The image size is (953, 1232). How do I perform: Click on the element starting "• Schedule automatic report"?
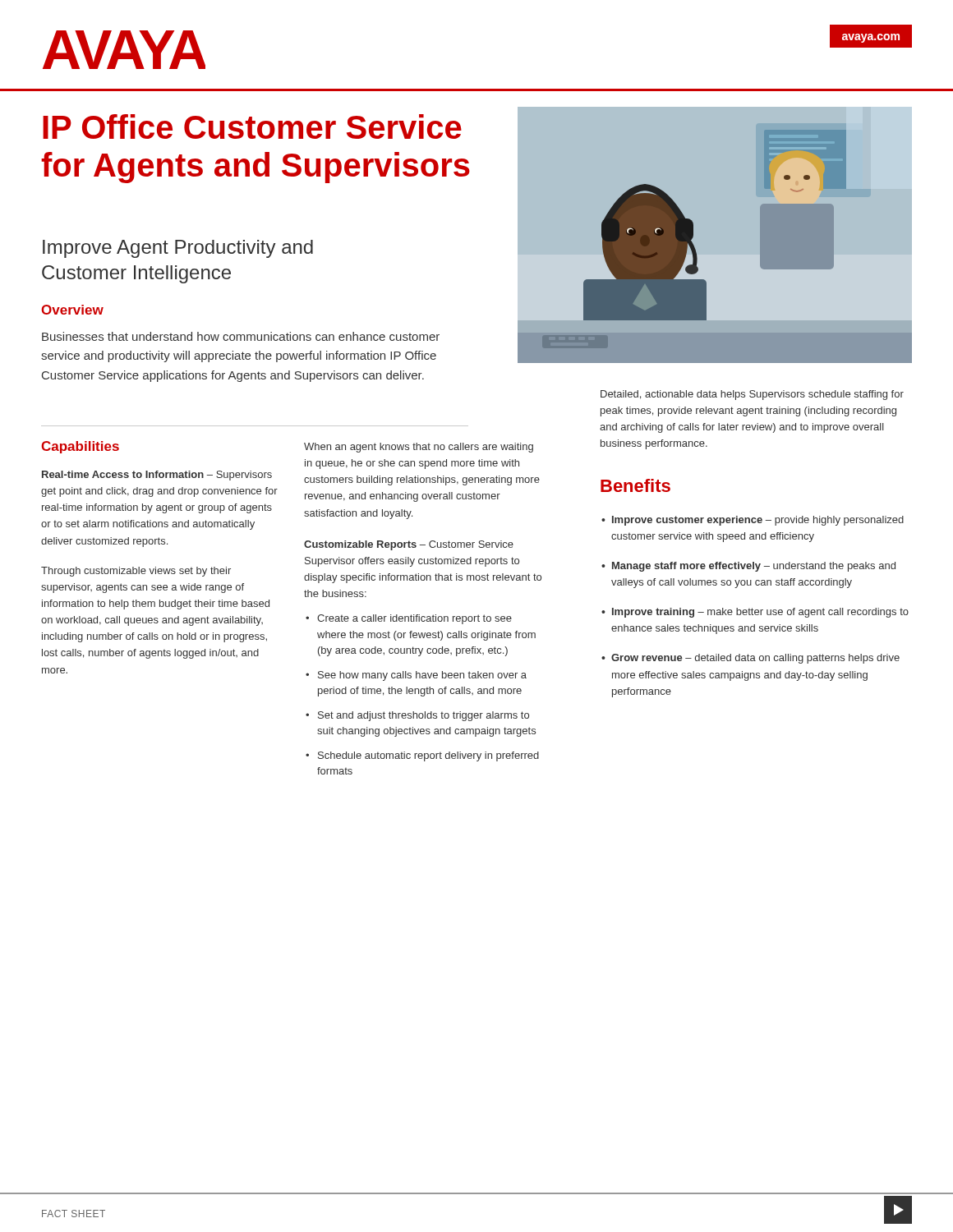tap(422, 762)
